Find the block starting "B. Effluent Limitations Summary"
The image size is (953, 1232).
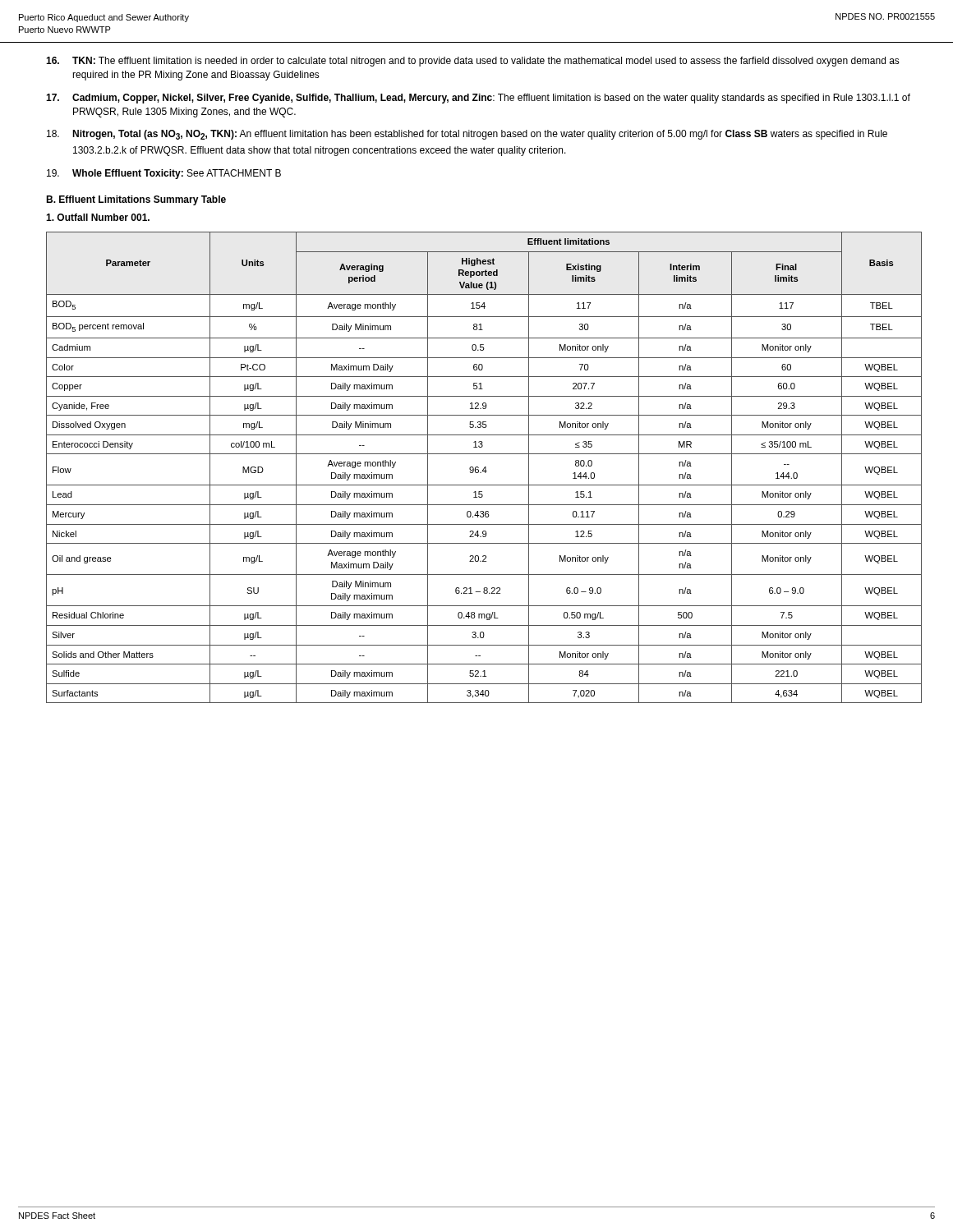136,200
